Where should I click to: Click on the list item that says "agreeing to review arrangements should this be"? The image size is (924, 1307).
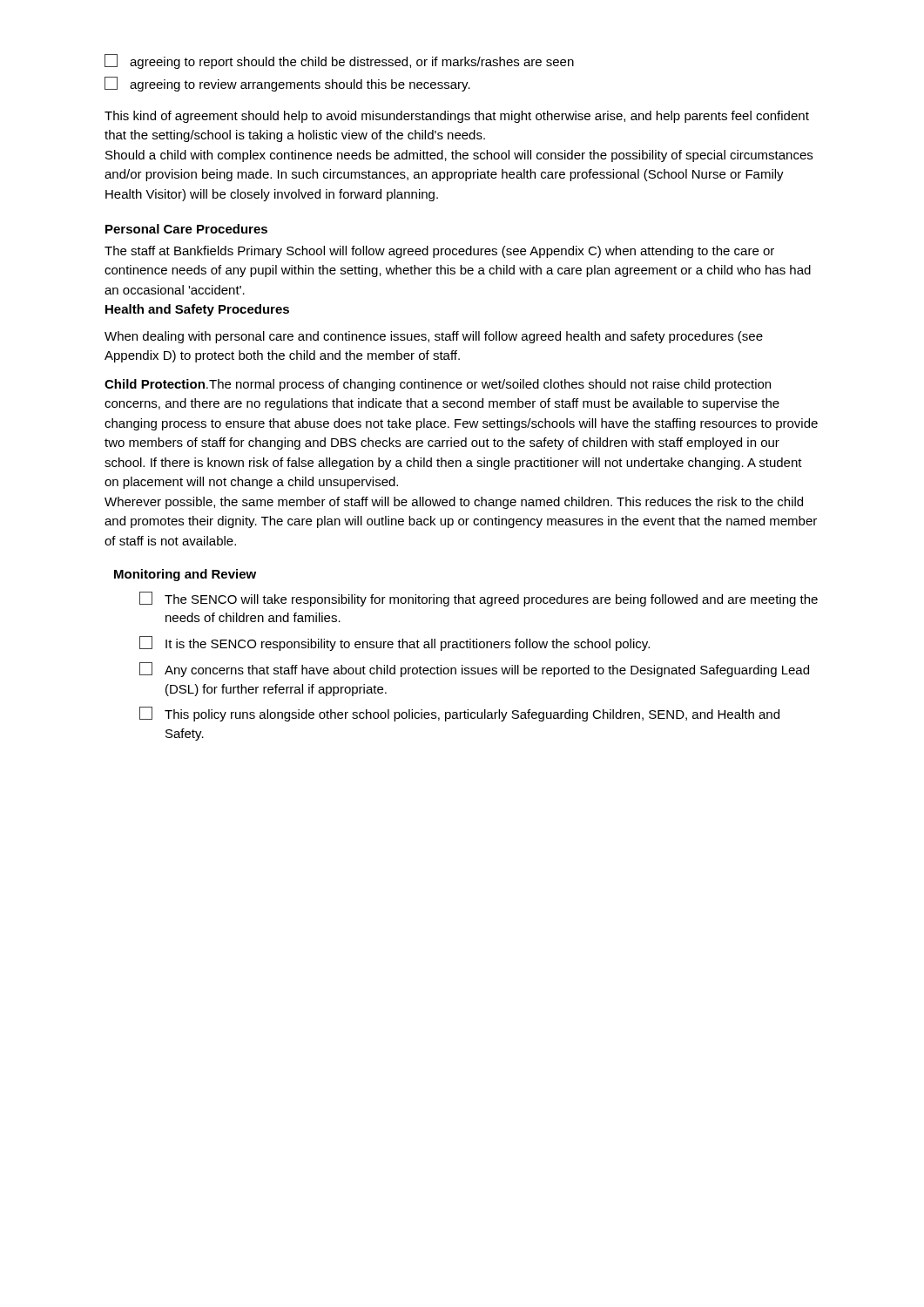pos(462,84)
